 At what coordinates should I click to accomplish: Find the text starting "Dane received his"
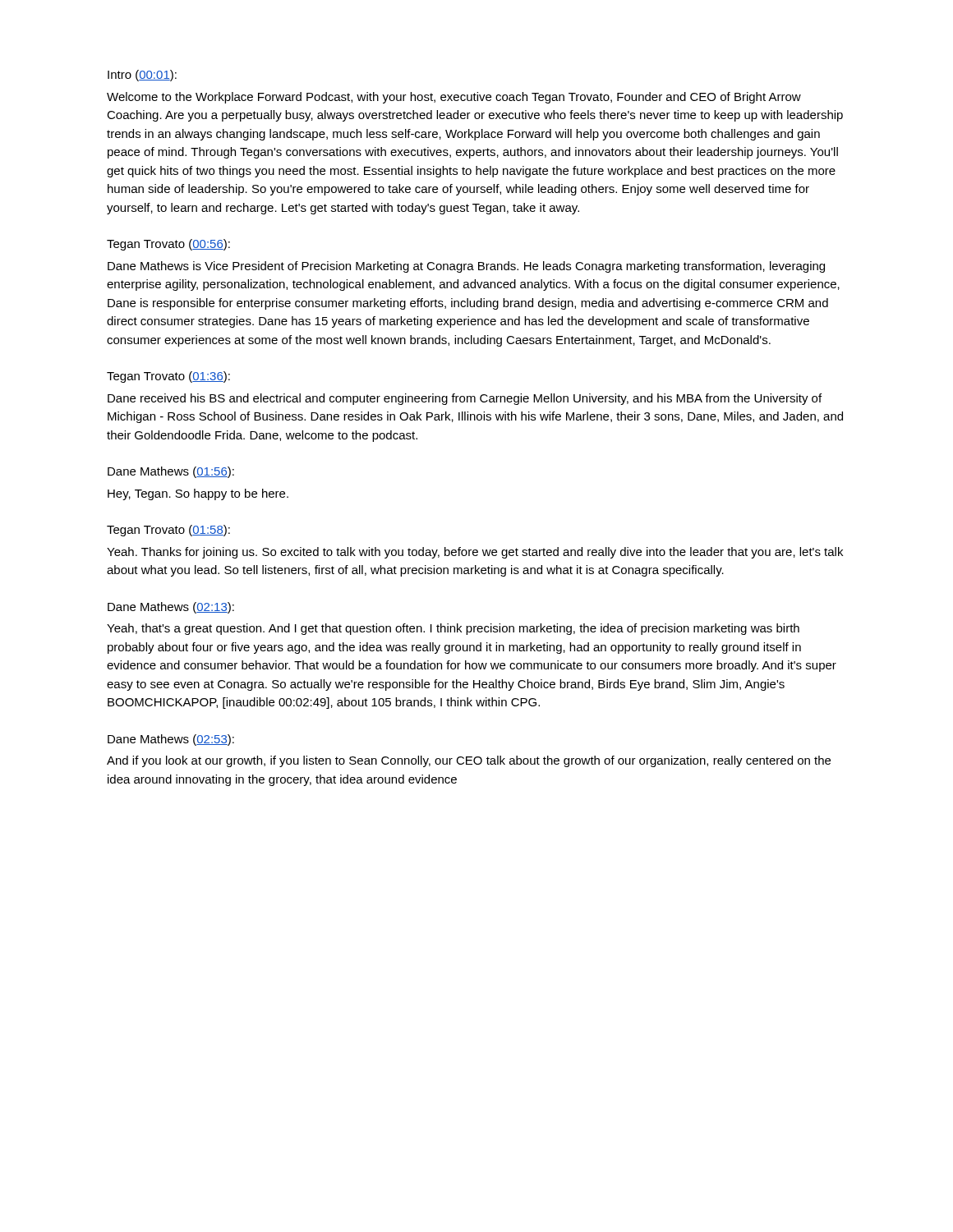tap(475, 416)
